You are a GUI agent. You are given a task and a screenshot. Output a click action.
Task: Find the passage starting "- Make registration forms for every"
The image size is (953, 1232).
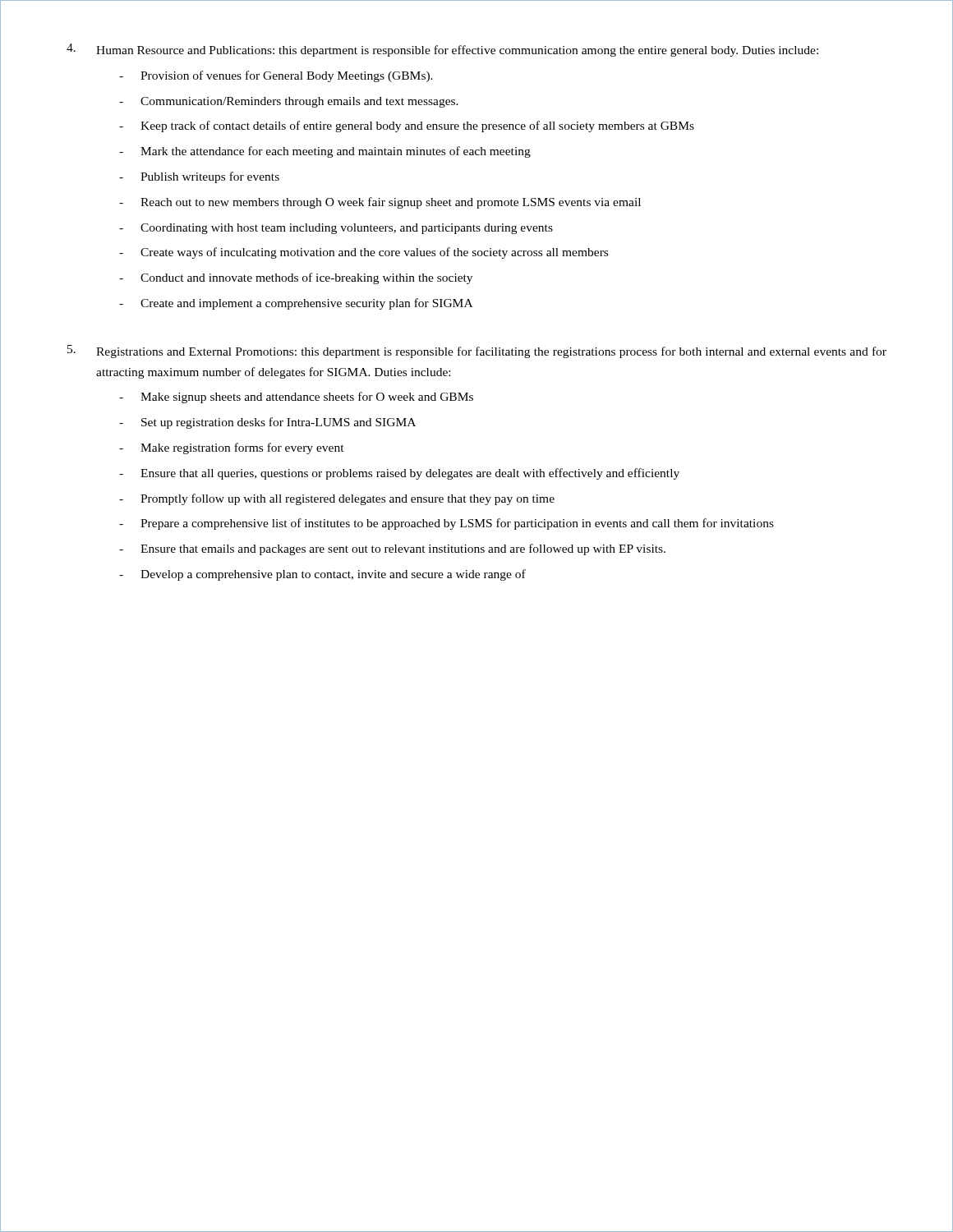pyautogui.click(x=232, y=448)
